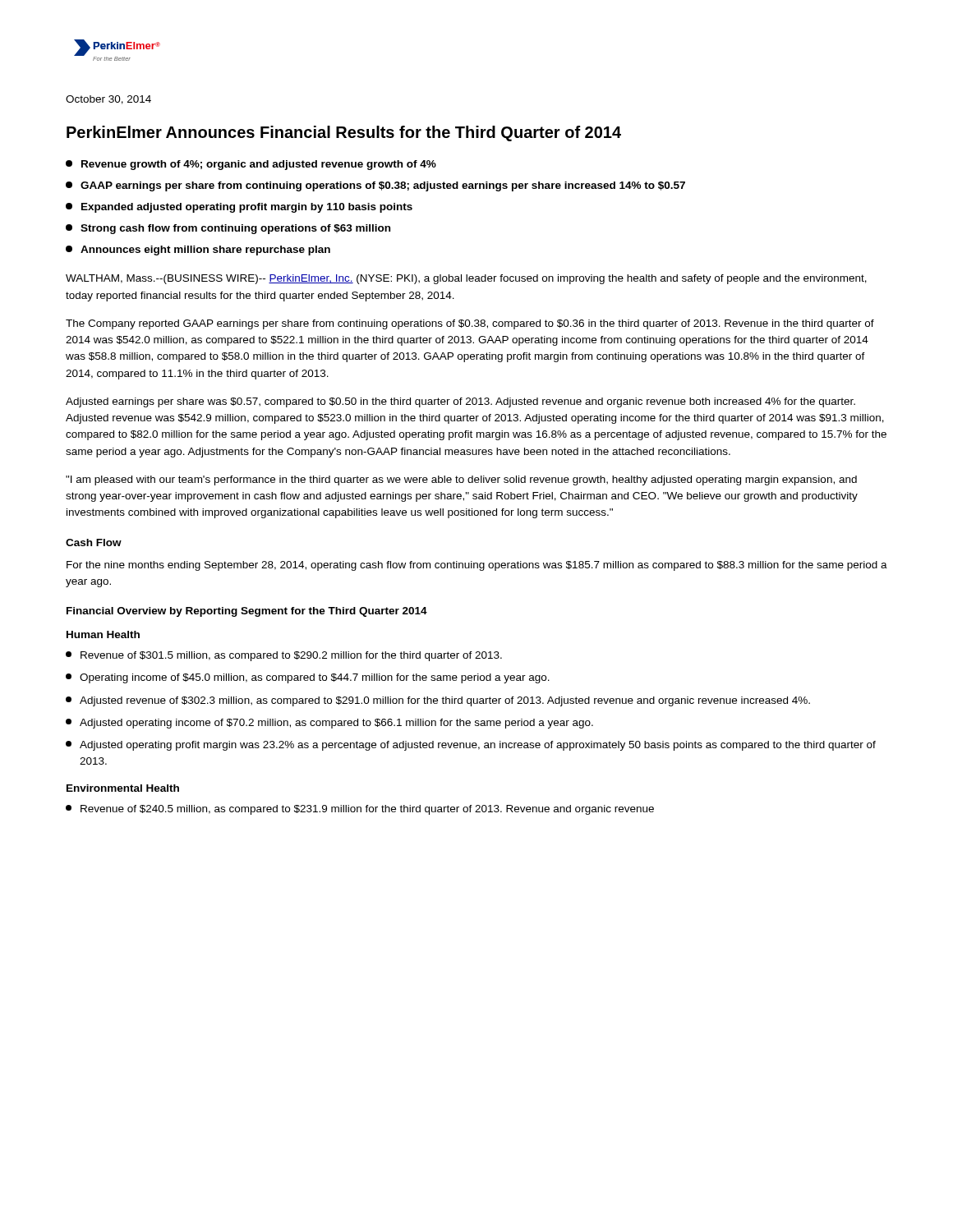
Task: Click the passage that begins "Revenue of $301.5 million,"
Action: 284,656
